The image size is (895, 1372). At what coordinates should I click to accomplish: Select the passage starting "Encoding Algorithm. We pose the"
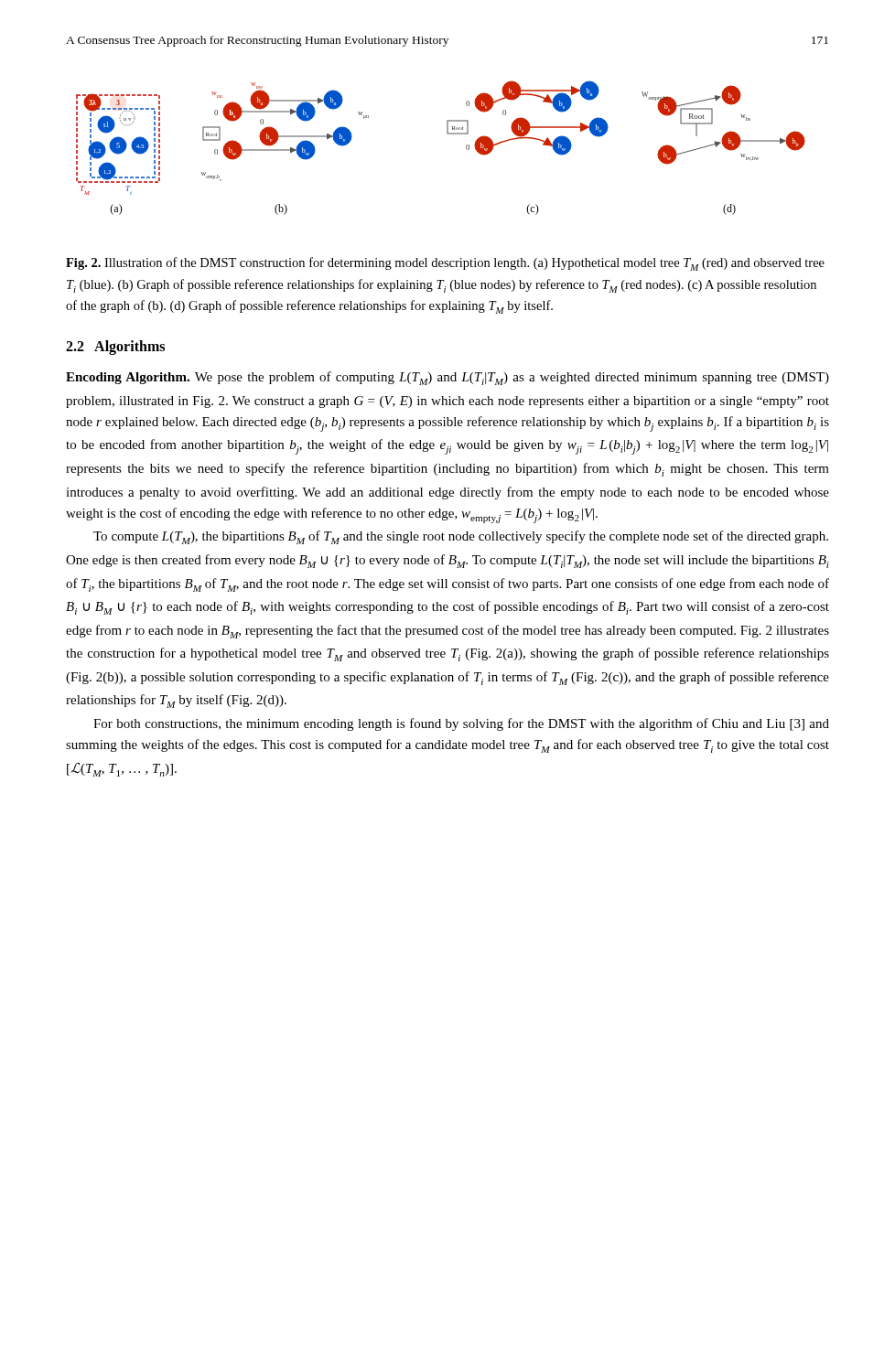click(x=448, y=574)
